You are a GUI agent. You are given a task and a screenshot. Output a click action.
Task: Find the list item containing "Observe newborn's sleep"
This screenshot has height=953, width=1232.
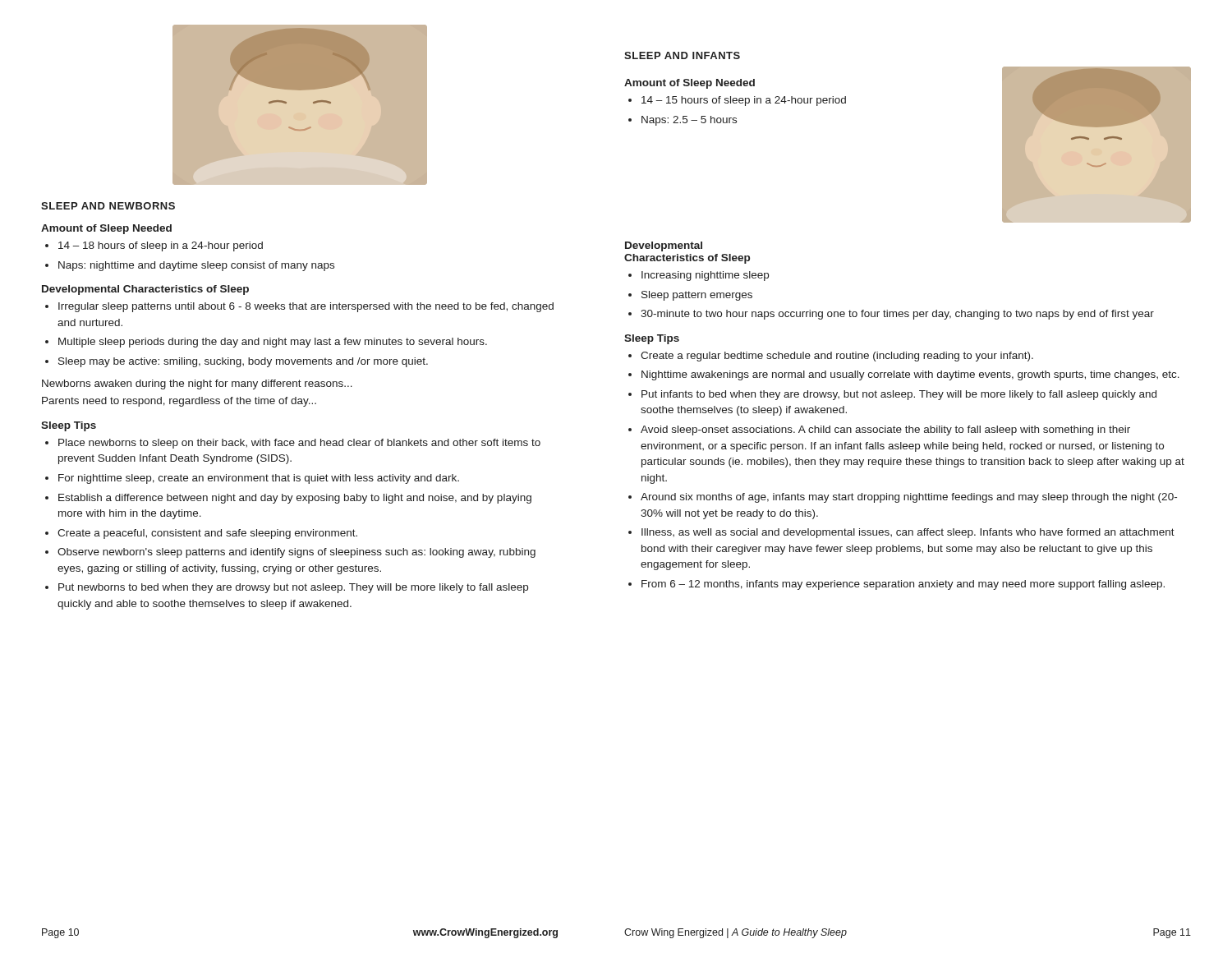coord(297,560)
